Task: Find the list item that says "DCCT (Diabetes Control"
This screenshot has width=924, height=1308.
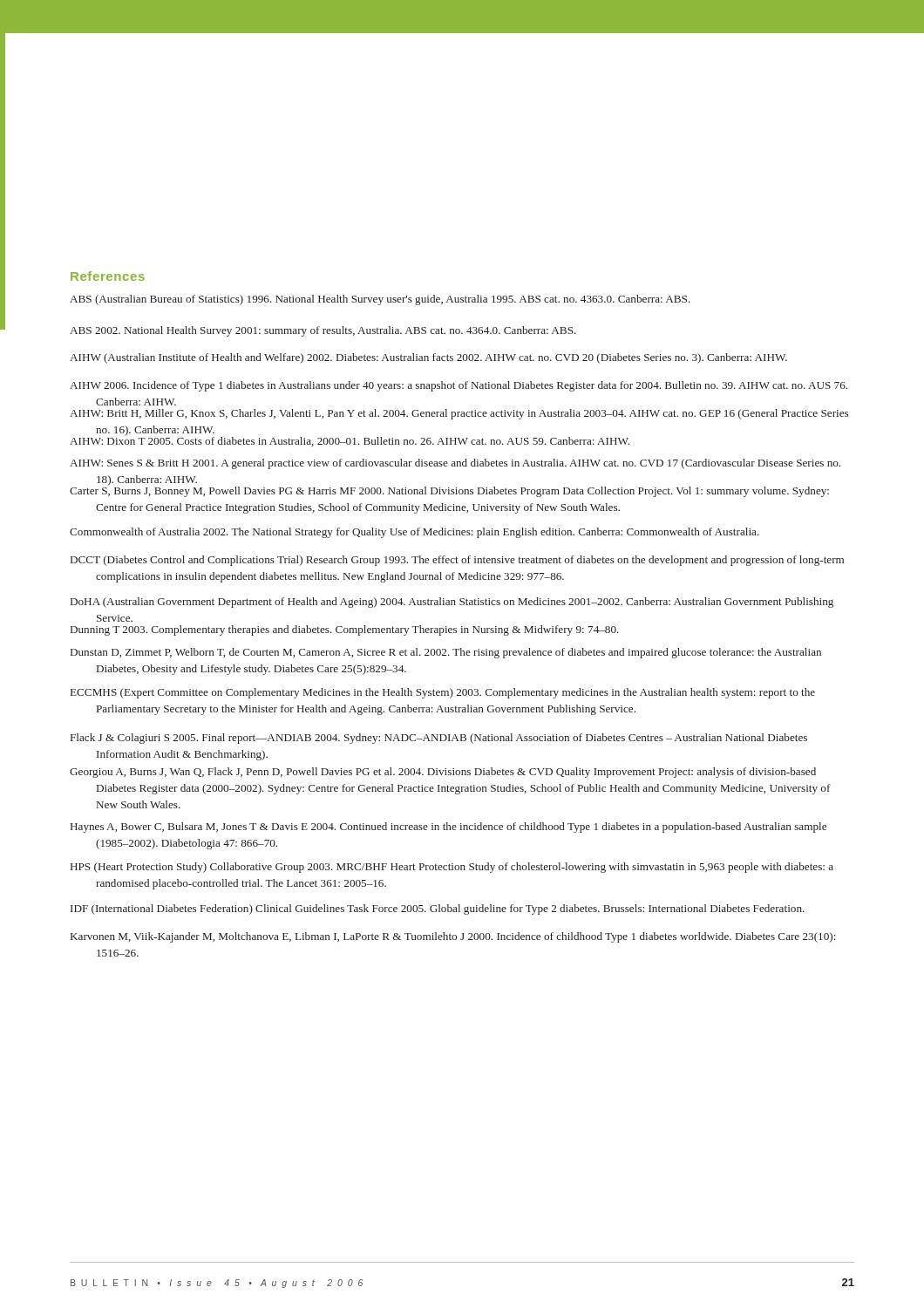Action: coord(457,568)
